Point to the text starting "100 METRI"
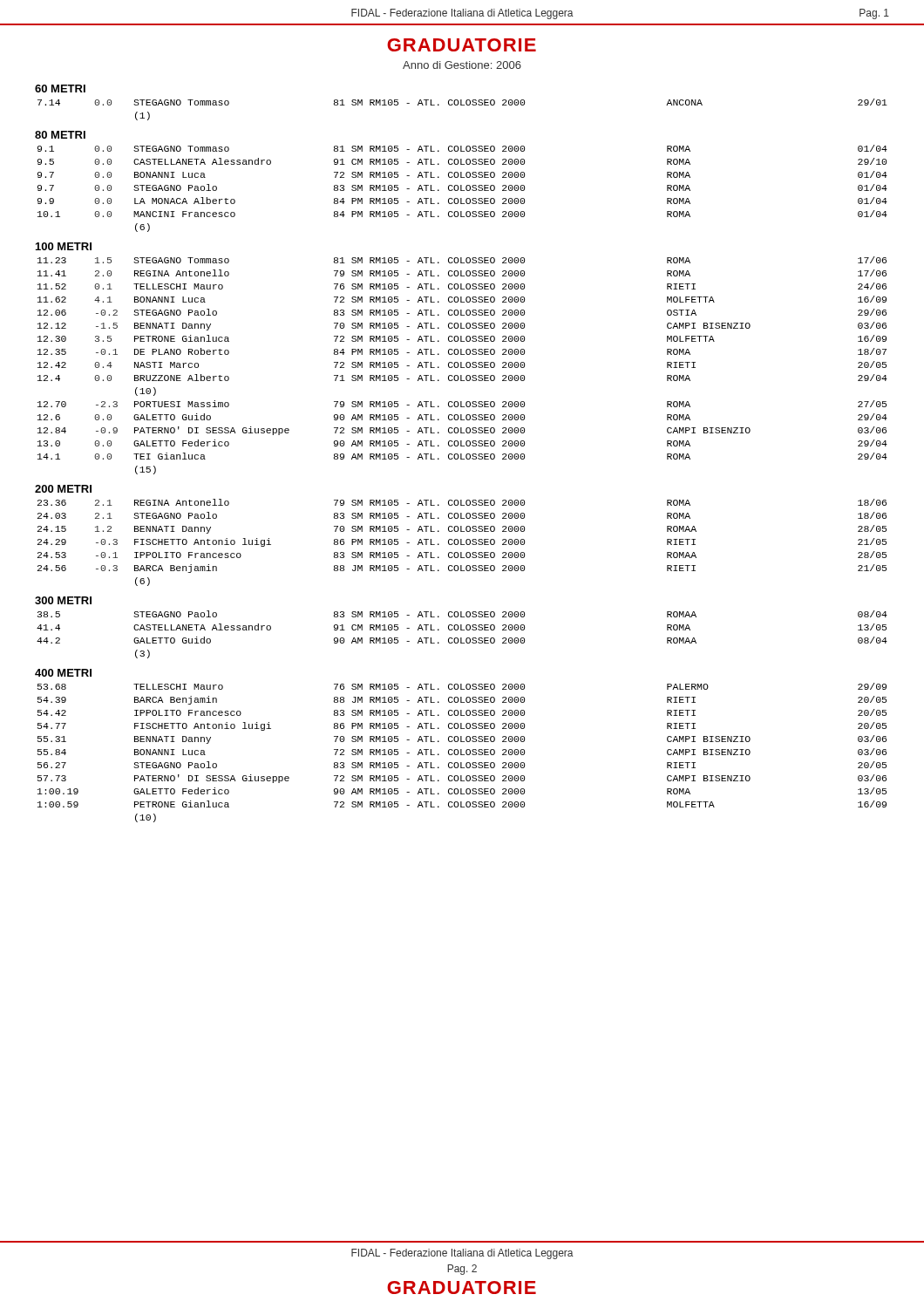This screenshot has width=924, height=1308. [x=64, y=246]
